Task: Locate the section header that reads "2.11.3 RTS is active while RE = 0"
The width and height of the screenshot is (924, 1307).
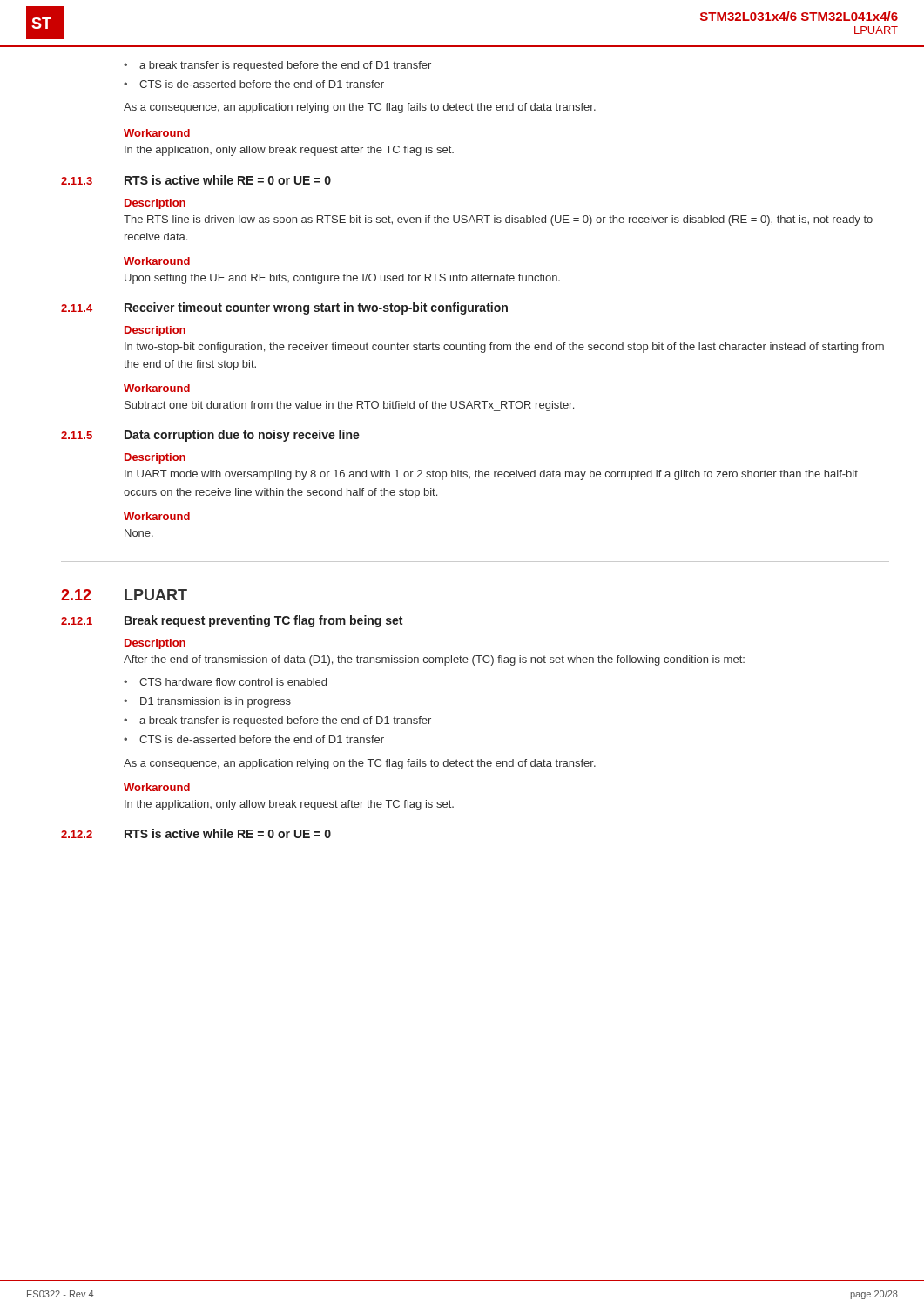Action: (x=196, y=180)
